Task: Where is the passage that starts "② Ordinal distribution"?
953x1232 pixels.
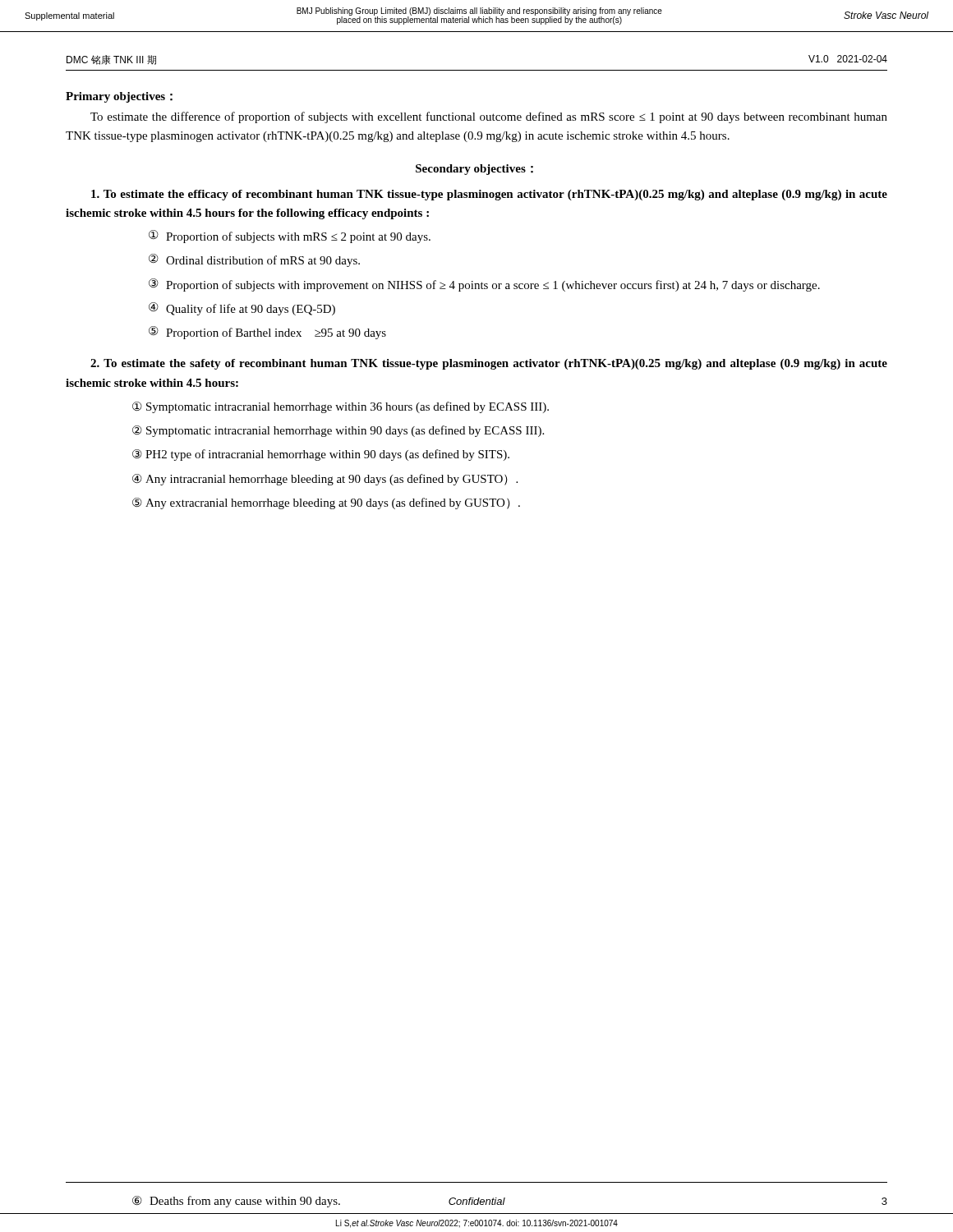Action: point(254,260)
